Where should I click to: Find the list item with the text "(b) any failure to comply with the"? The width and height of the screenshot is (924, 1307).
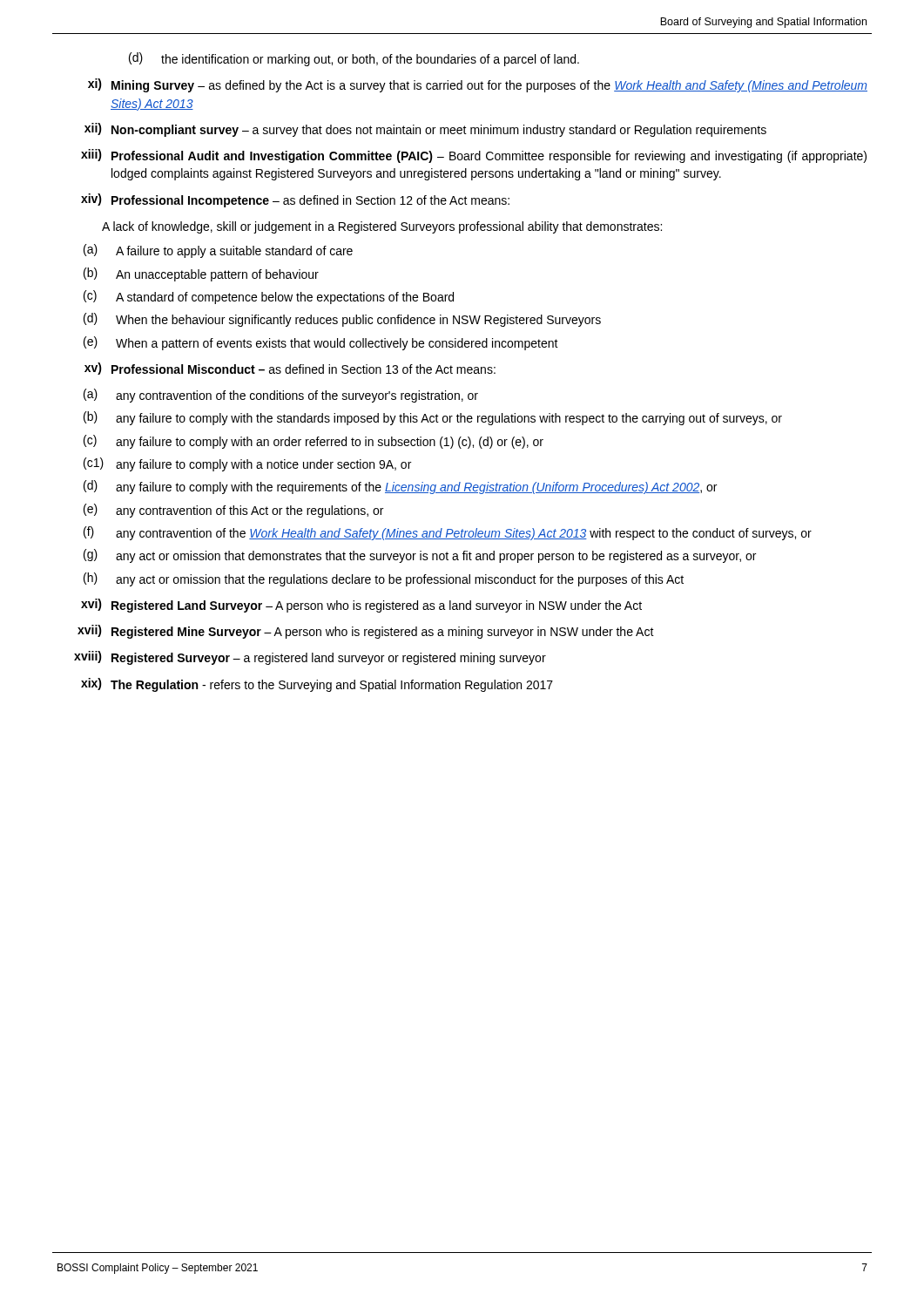pyautogui.click(x=475, y=419)
